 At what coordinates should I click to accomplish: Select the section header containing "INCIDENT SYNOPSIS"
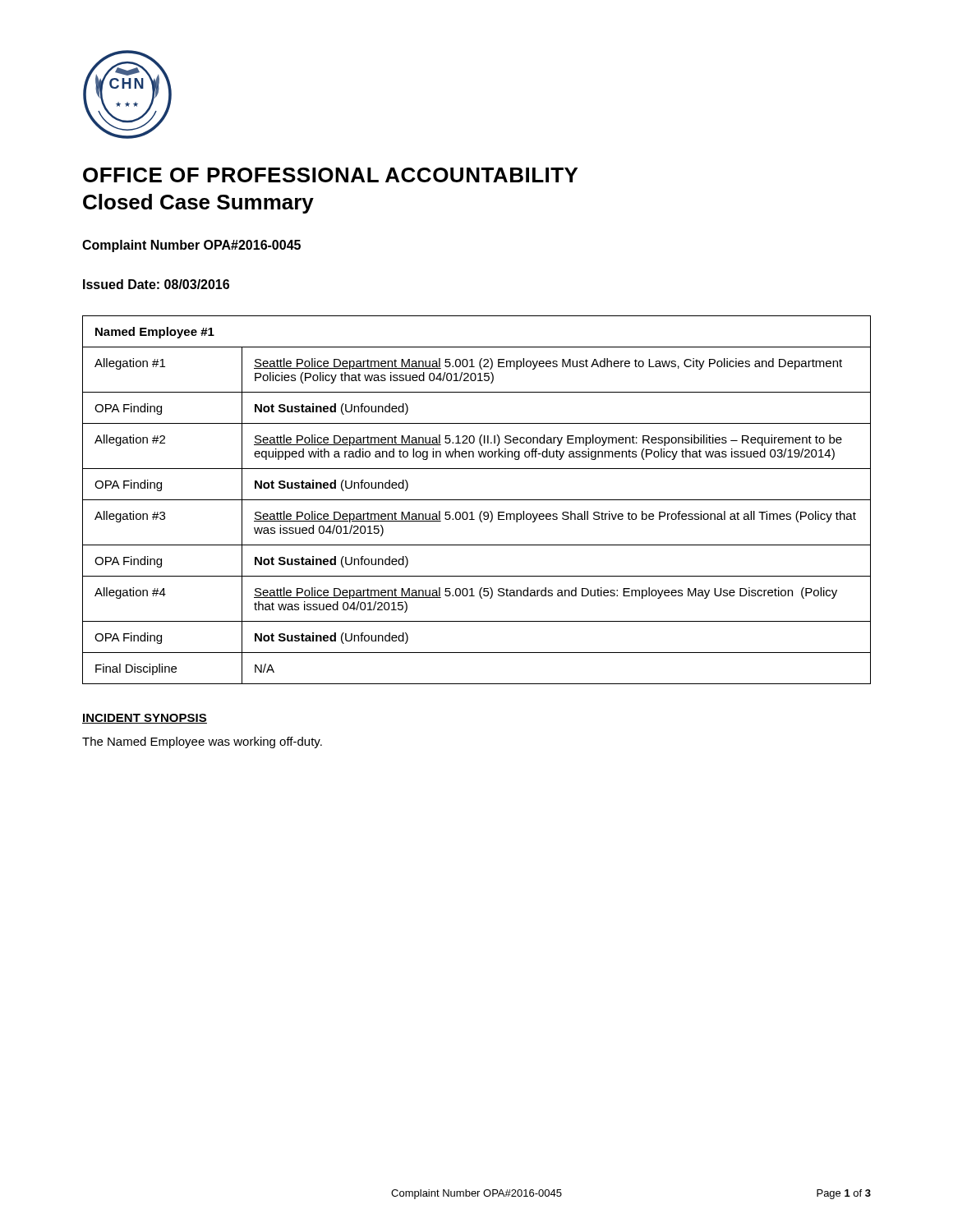click(145, 719)
